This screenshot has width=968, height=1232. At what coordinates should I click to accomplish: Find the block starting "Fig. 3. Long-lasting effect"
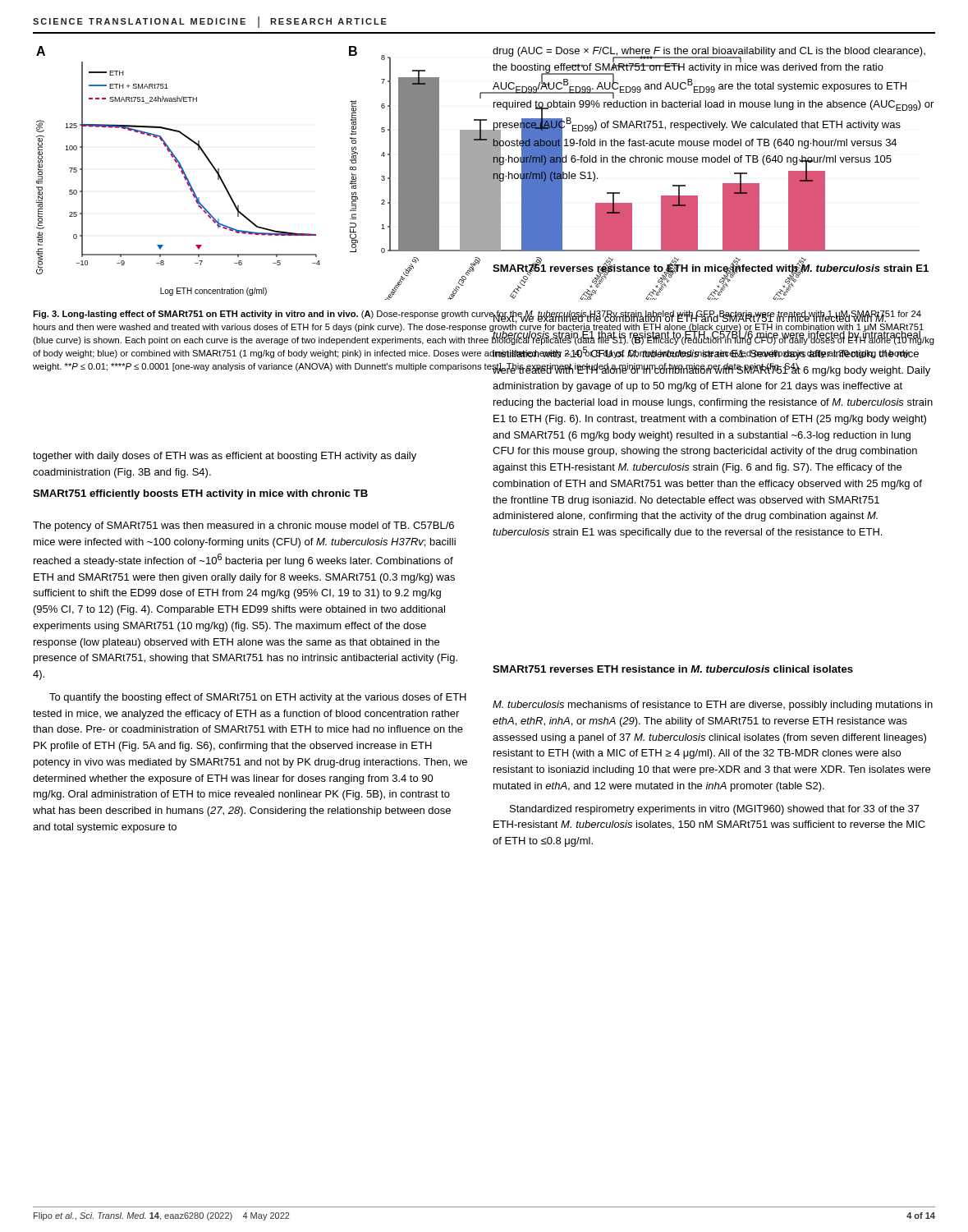point(484,340)
